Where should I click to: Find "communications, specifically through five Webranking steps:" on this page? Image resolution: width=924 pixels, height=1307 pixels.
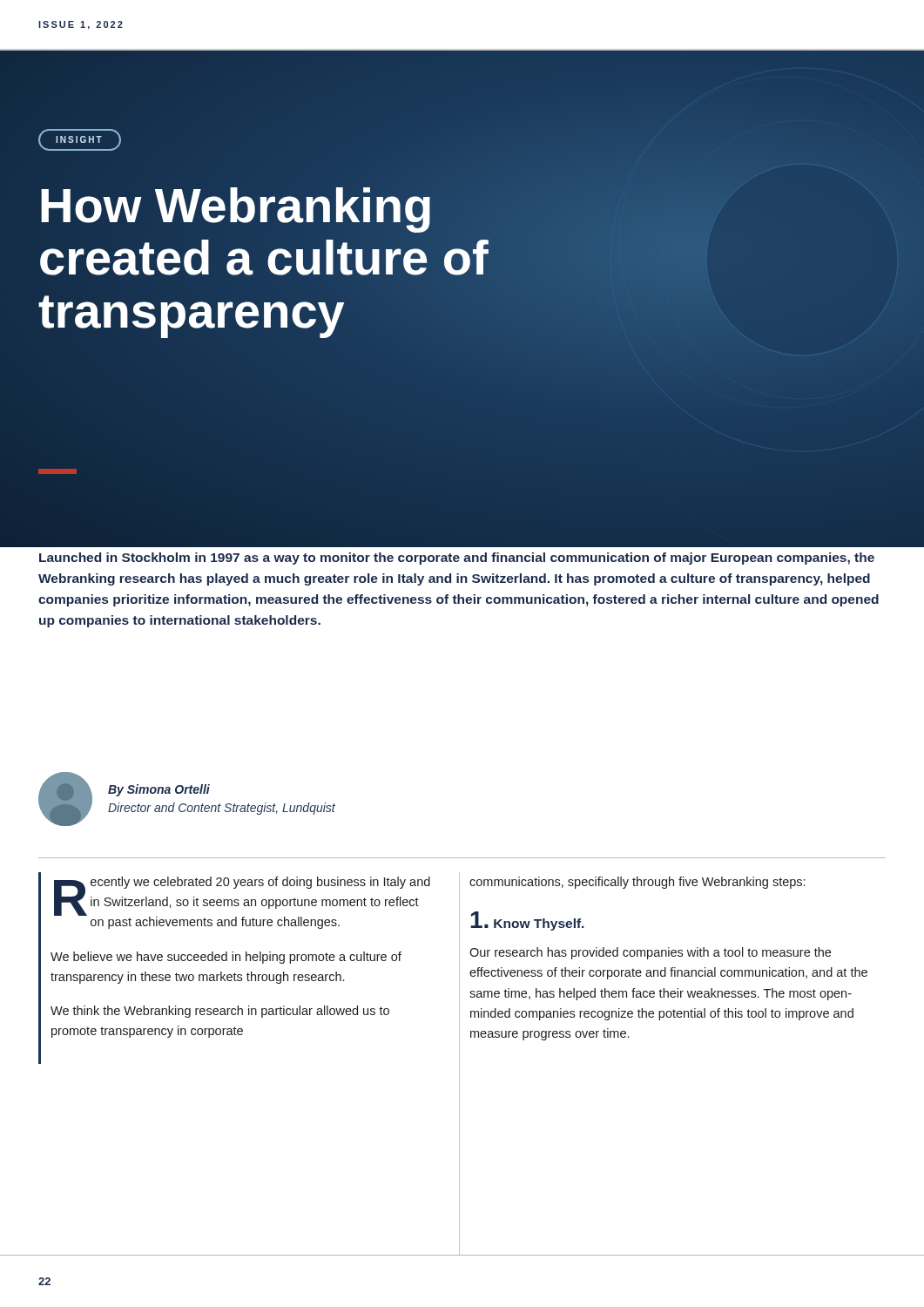(678, 882)
